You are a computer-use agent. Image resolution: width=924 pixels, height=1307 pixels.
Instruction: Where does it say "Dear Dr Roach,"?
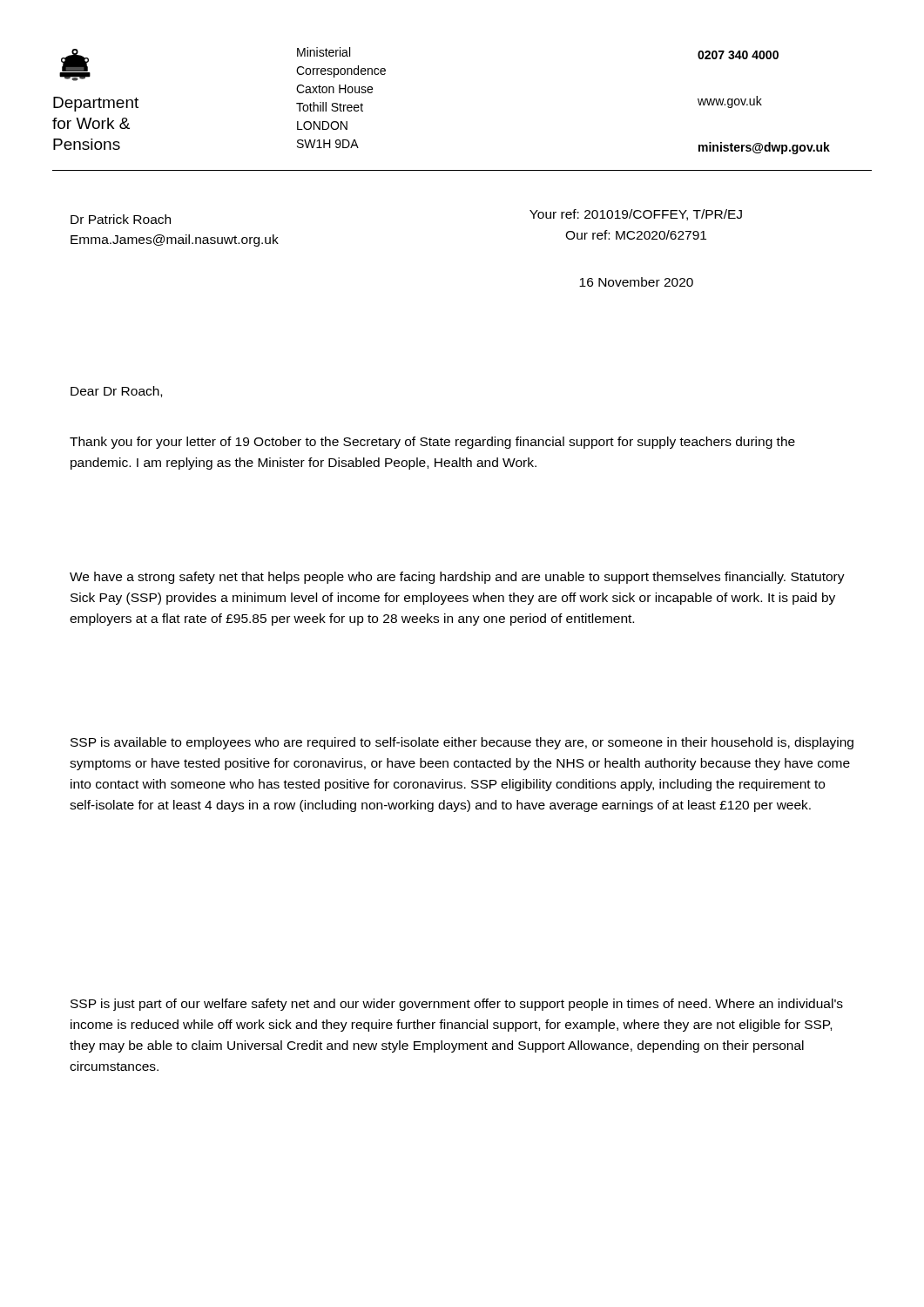117,391
